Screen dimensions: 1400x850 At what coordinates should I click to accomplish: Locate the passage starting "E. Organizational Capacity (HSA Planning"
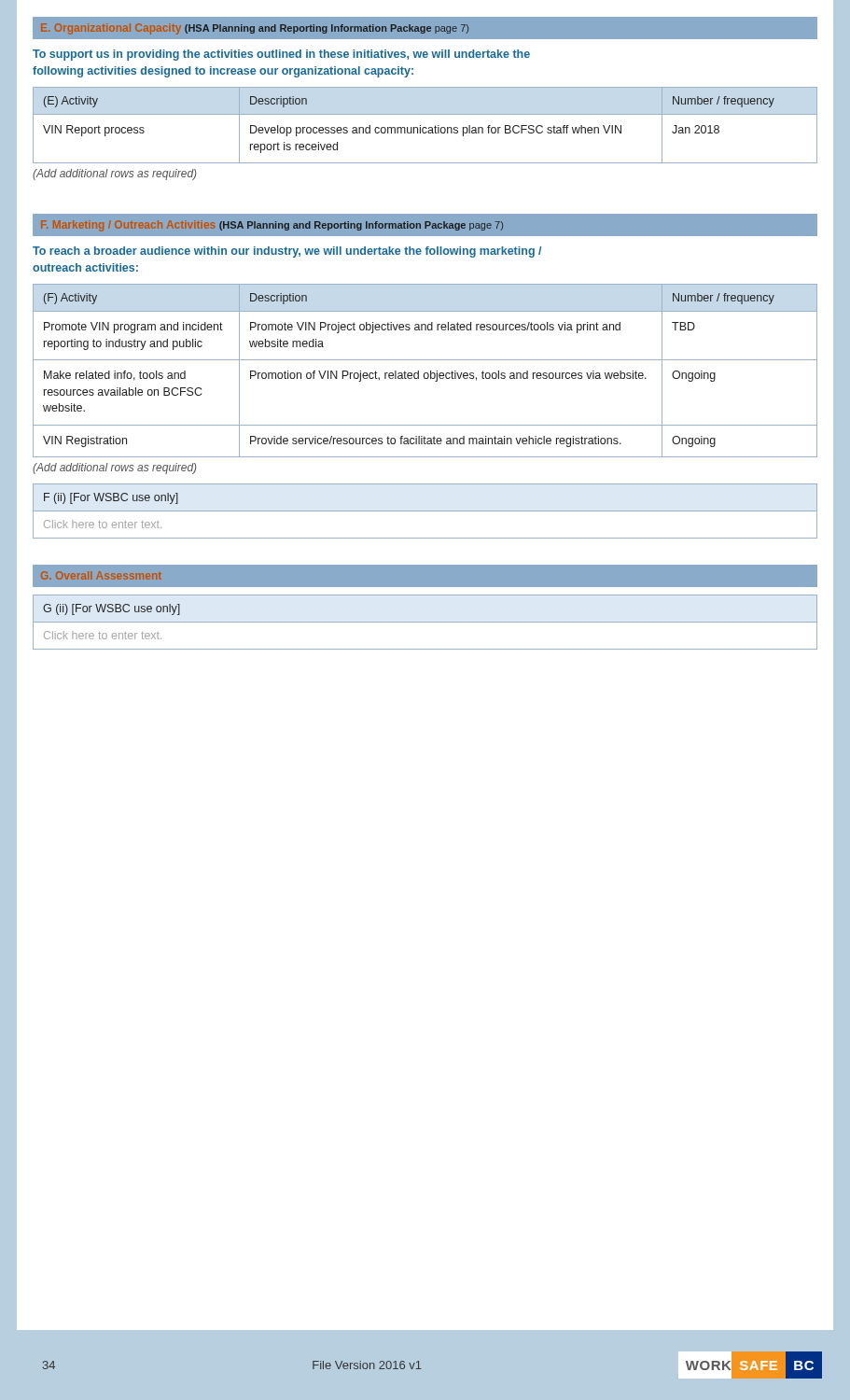tap(255, 28)
